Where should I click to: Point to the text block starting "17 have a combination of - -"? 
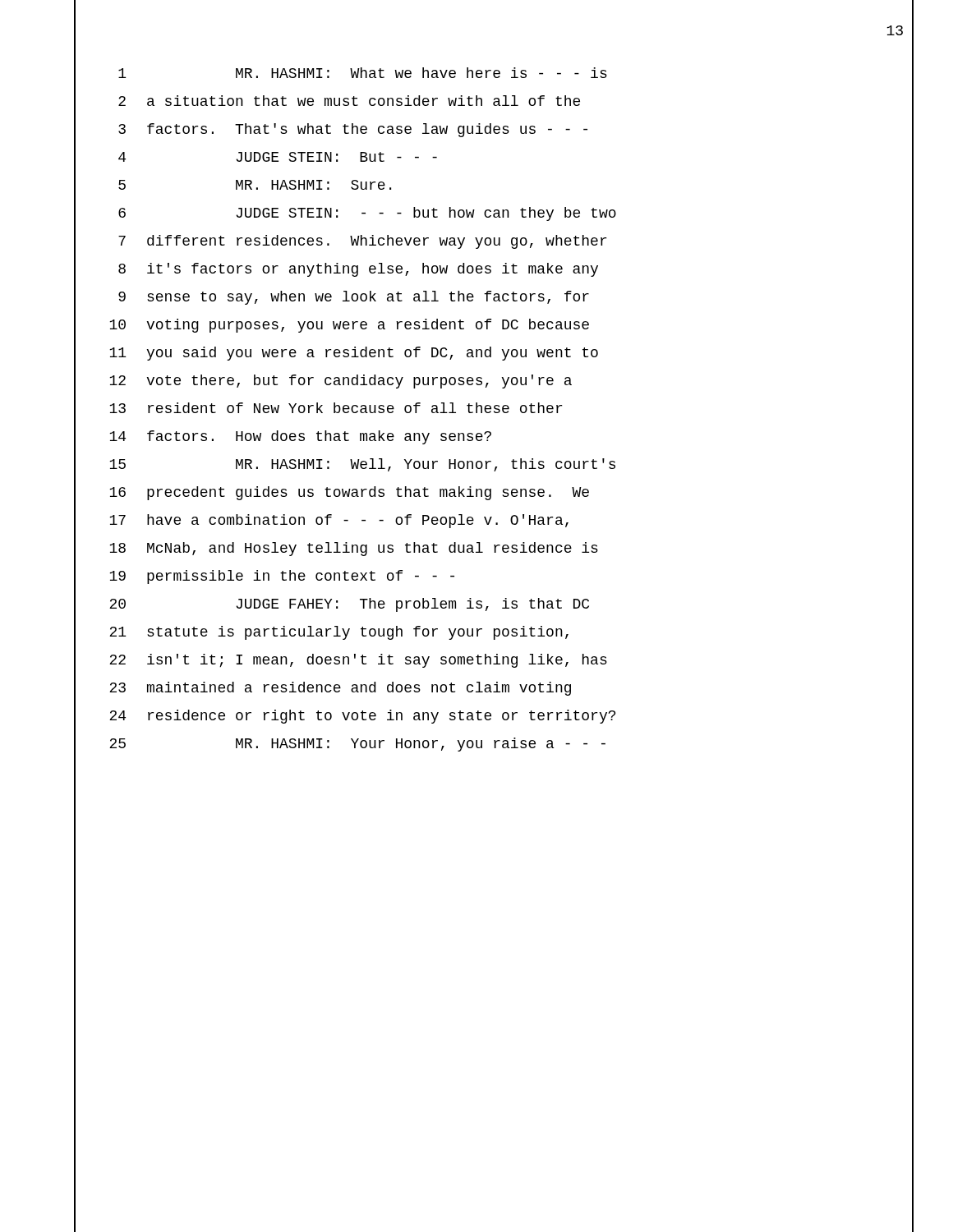point(494,521)
